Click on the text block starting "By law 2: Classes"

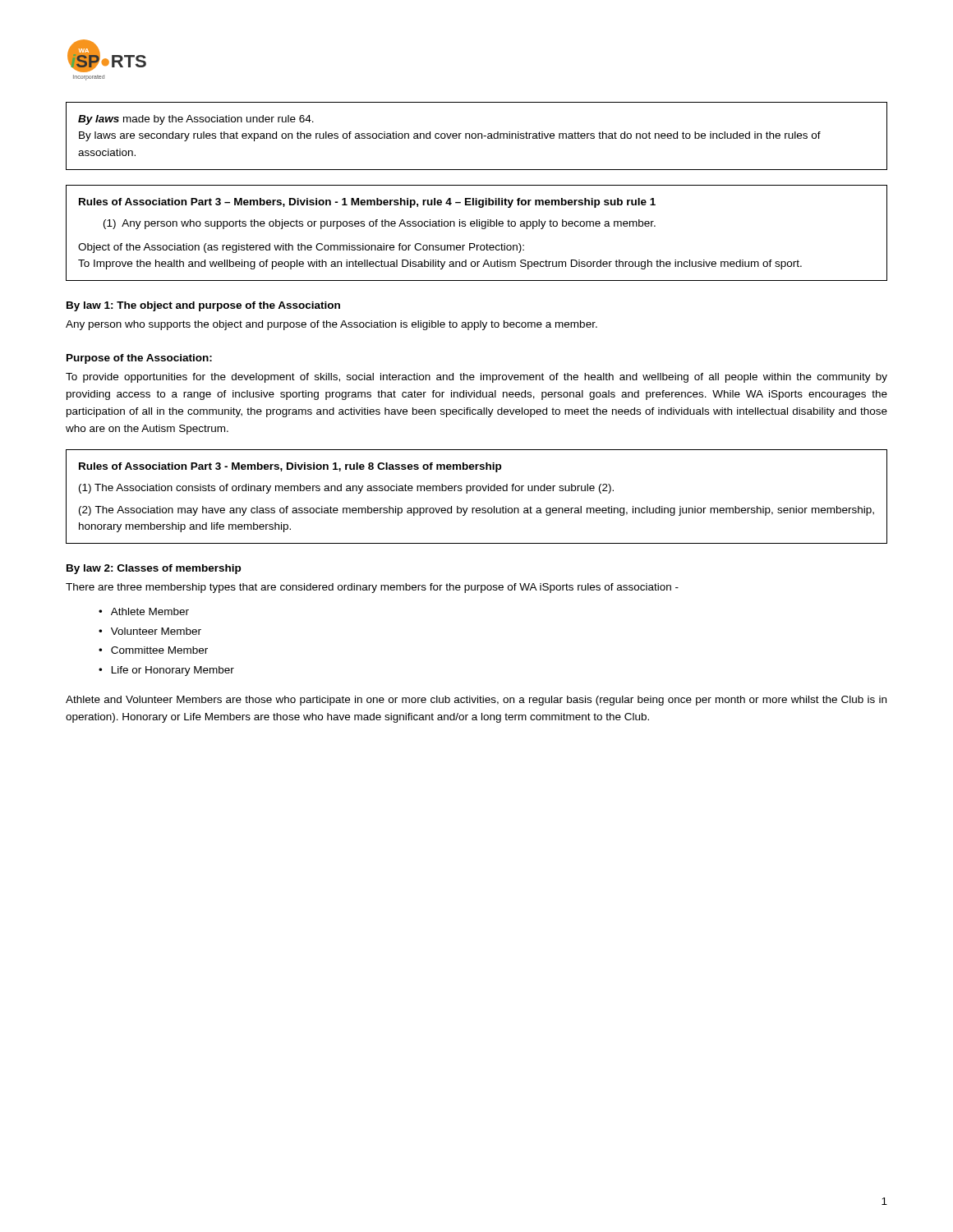pyautogui.click(x=154, y=568)
